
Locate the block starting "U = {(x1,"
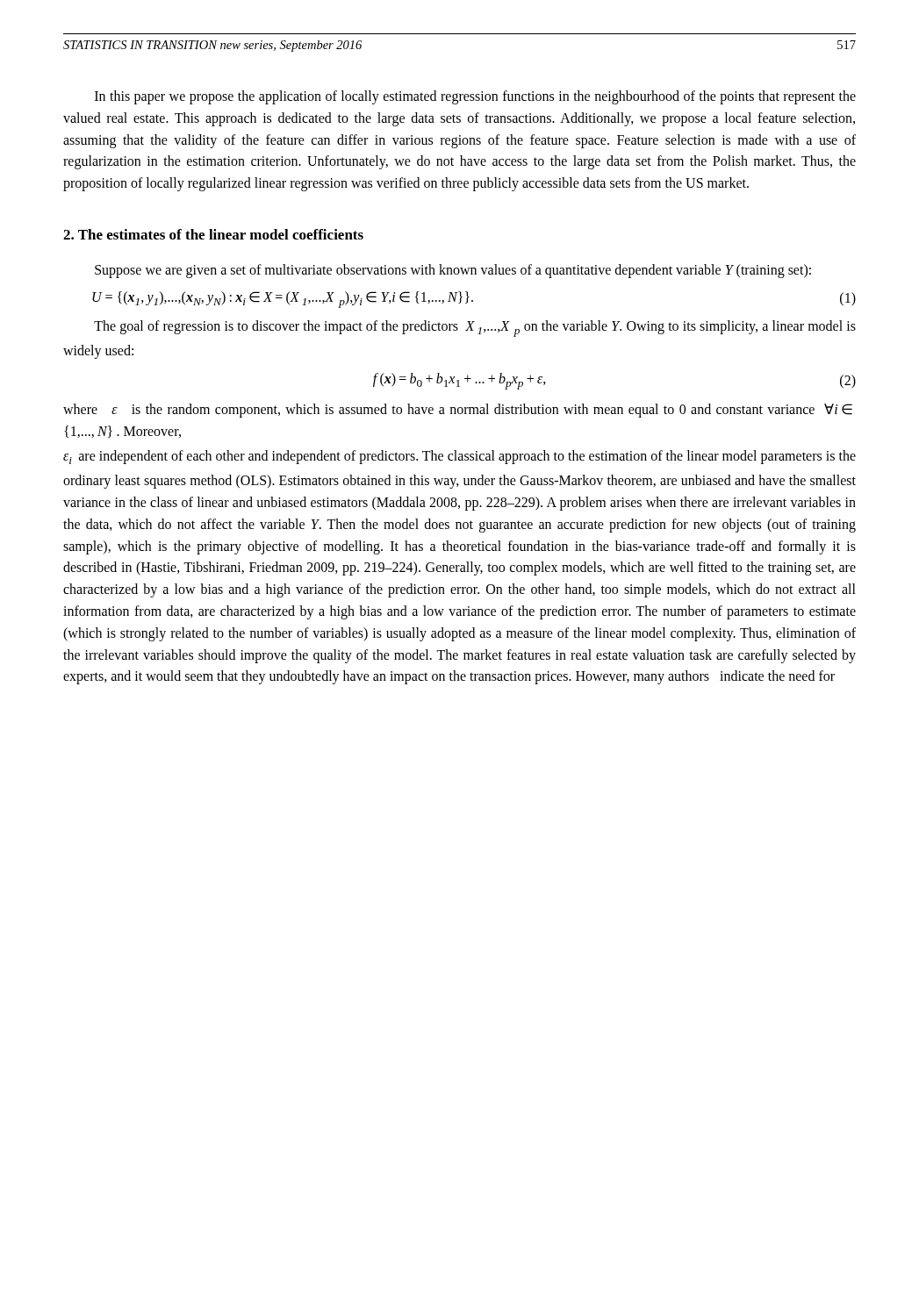(x=460, y=299)
